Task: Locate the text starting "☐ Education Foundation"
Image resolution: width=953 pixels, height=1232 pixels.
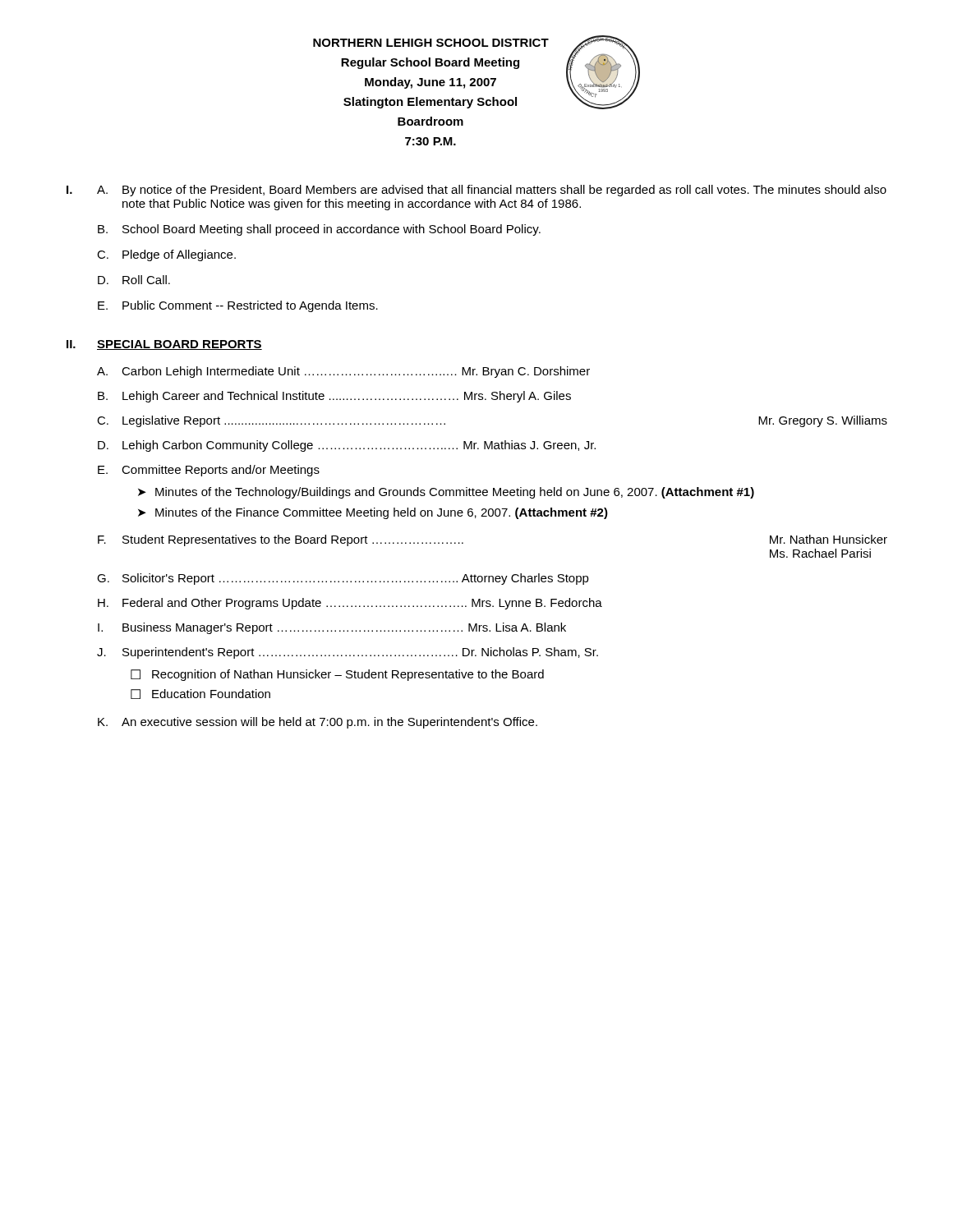Action: click(200, 694)
